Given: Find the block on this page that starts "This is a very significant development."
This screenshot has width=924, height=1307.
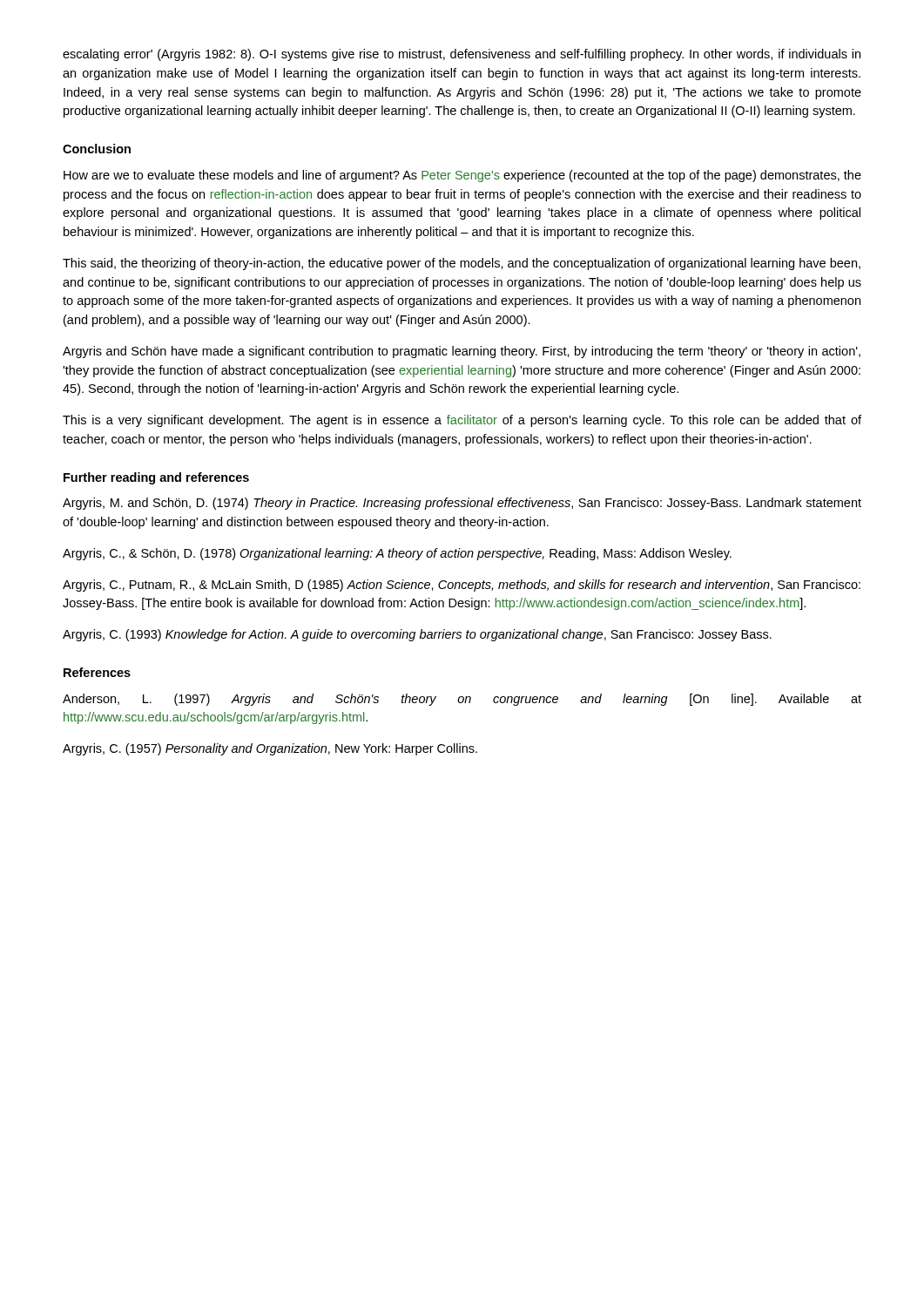Looking at the screenshot, I should point(462,429).
